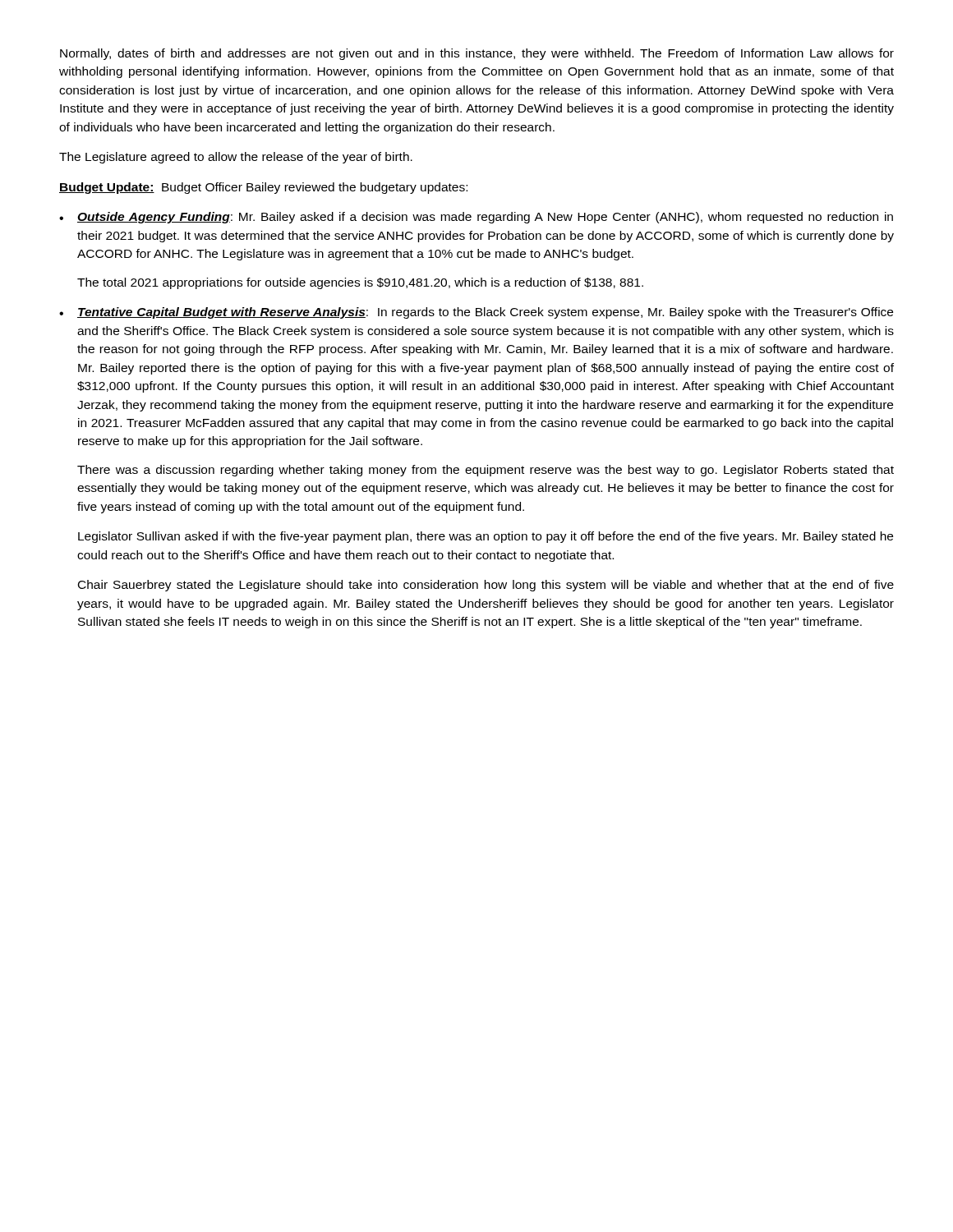Point to the block beginning "Legislator Sullivan asked if with the five-year"
Viewport: 953px width, 1232px height.
pyautogui.click(x=486, y=545)
